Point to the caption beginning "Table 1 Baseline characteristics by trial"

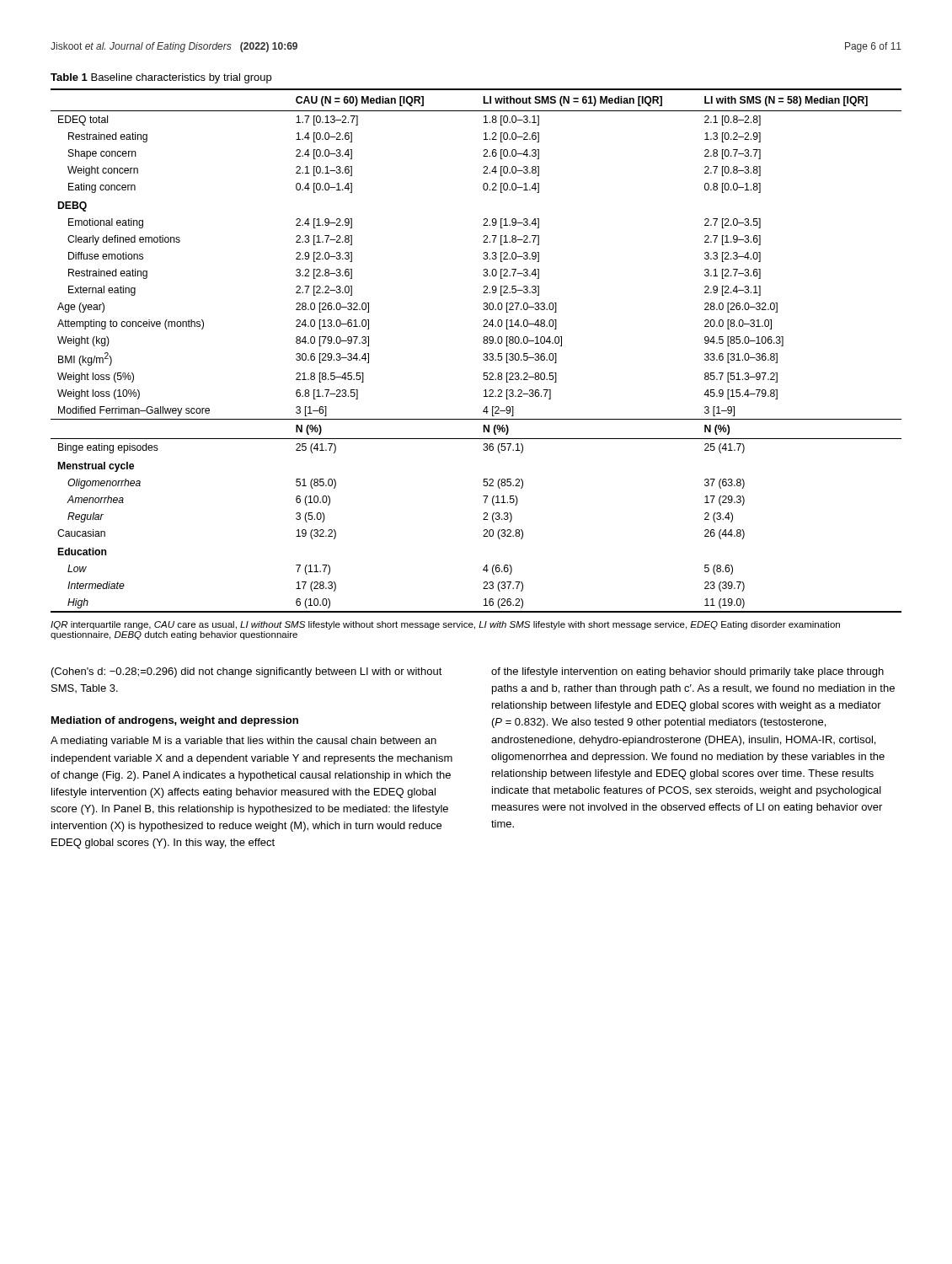tap(161, 77)
